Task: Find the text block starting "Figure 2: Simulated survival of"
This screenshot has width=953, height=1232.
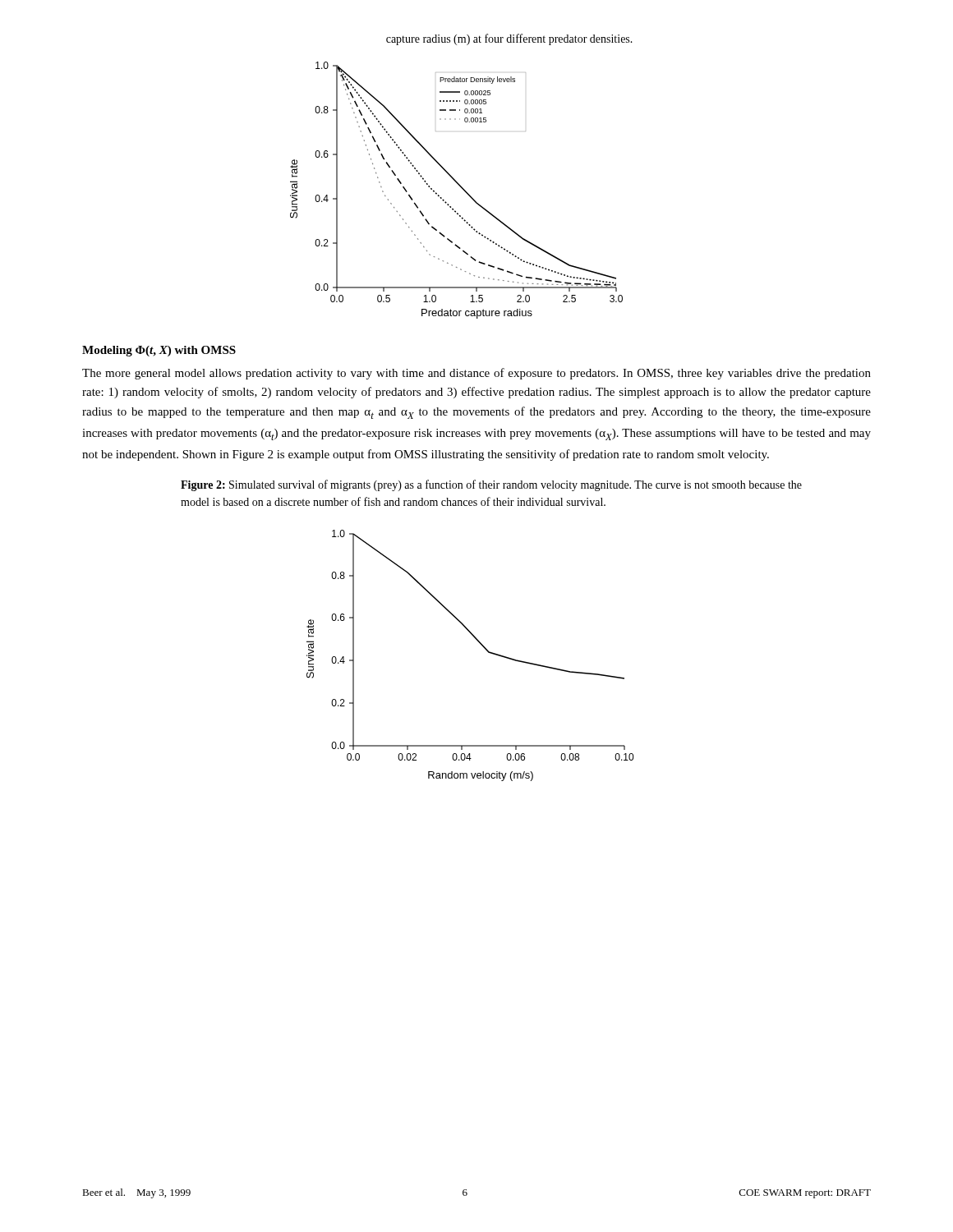Action: click(491, 493)
